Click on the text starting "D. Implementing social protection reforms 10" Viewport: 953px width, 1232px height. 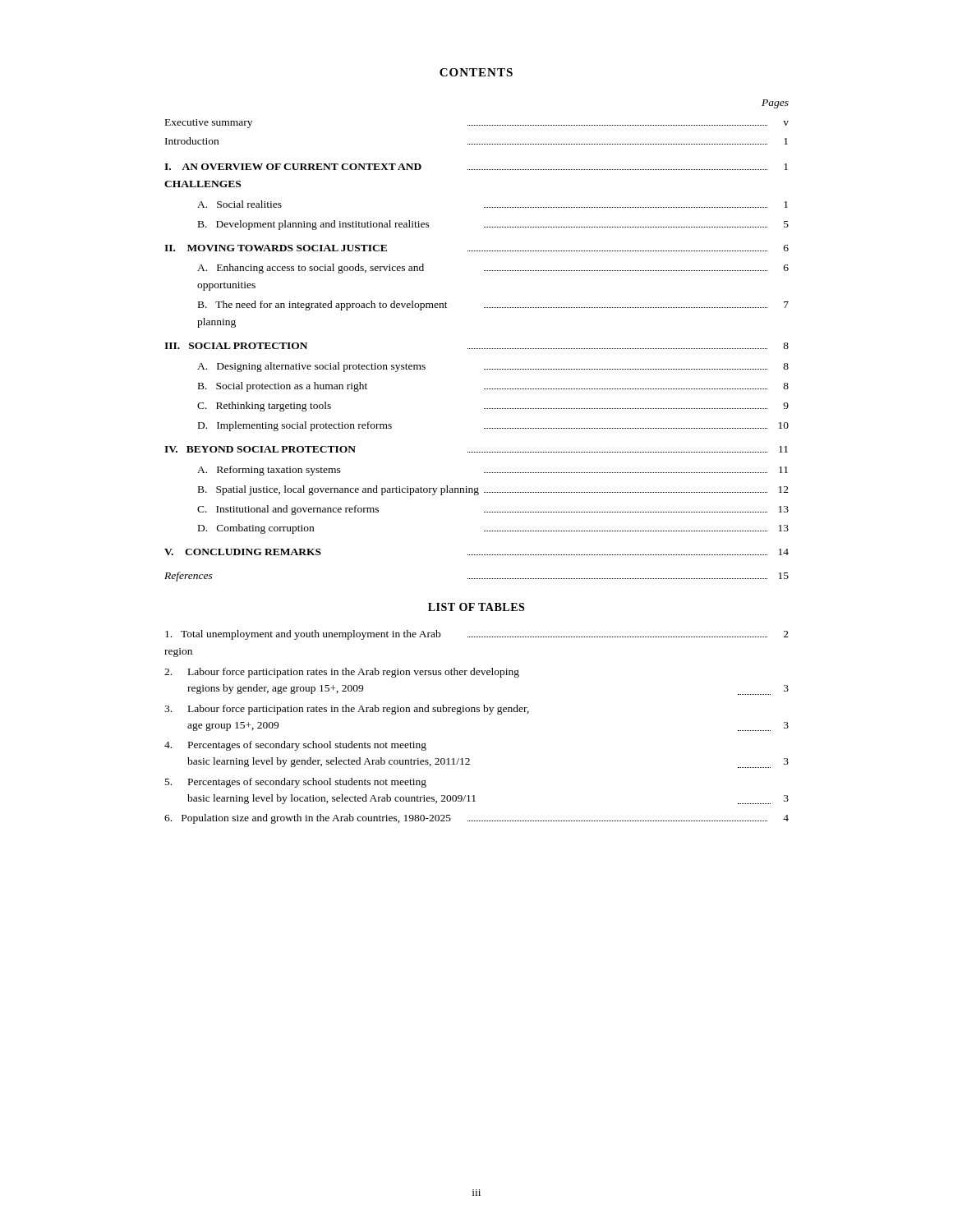[493, 426]
